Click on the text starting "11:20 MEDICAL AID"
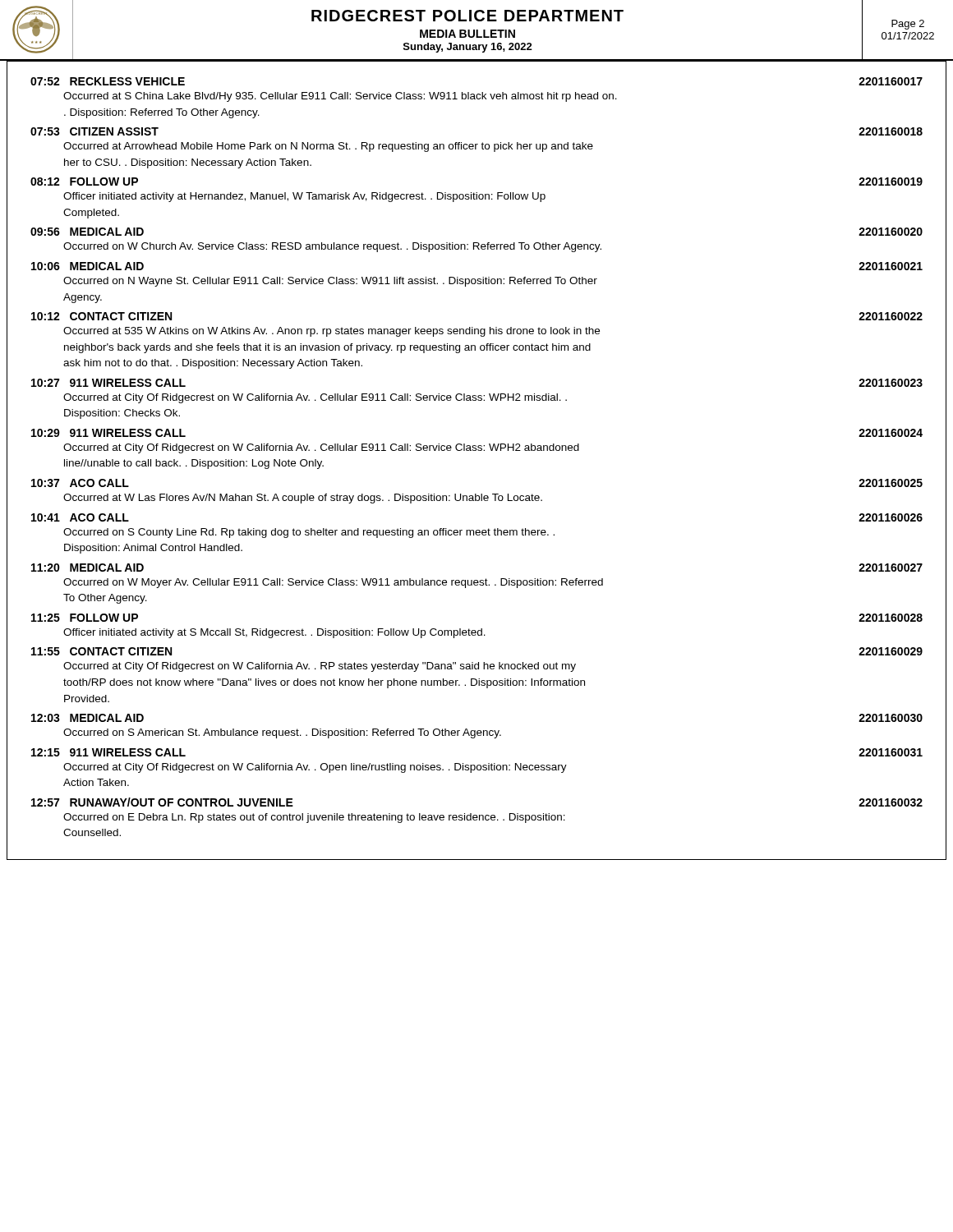This screenshot has width=953, height=1232. point(476,583)
